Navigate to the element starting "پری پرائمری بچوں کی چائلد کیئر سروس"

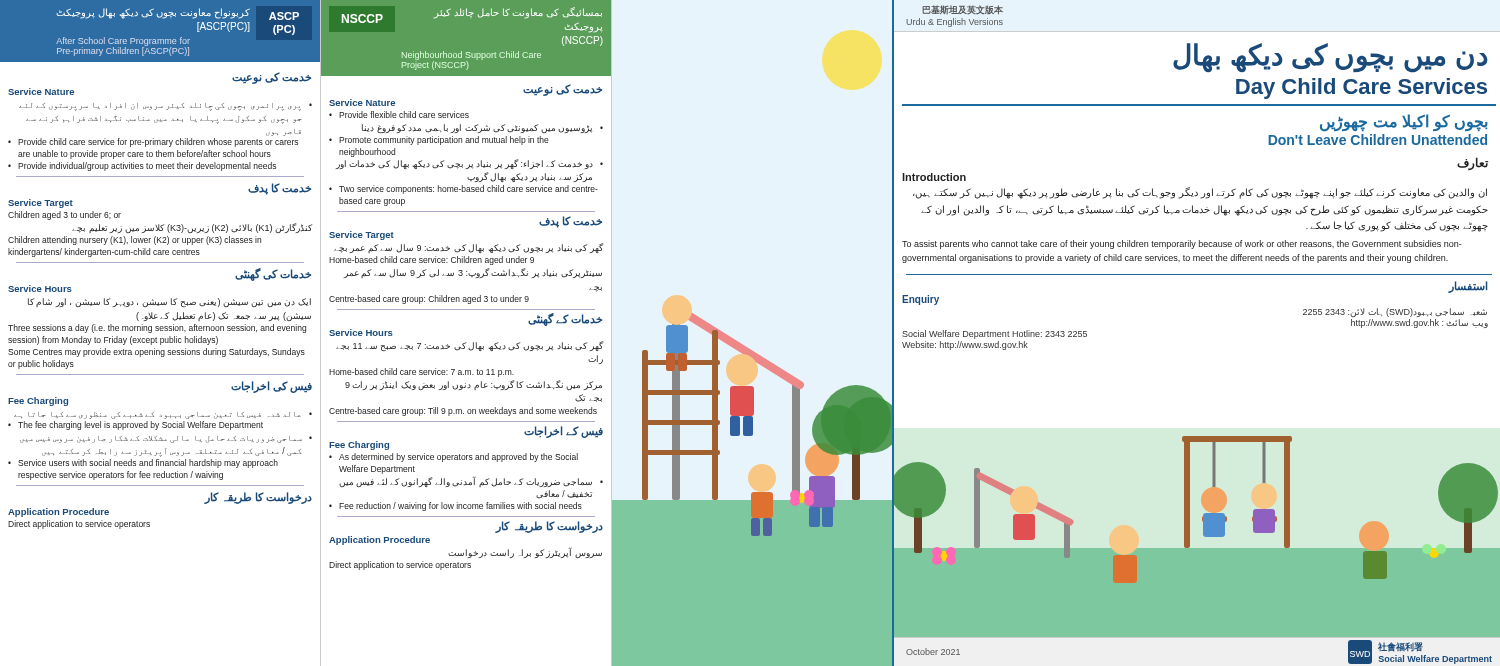160,118
